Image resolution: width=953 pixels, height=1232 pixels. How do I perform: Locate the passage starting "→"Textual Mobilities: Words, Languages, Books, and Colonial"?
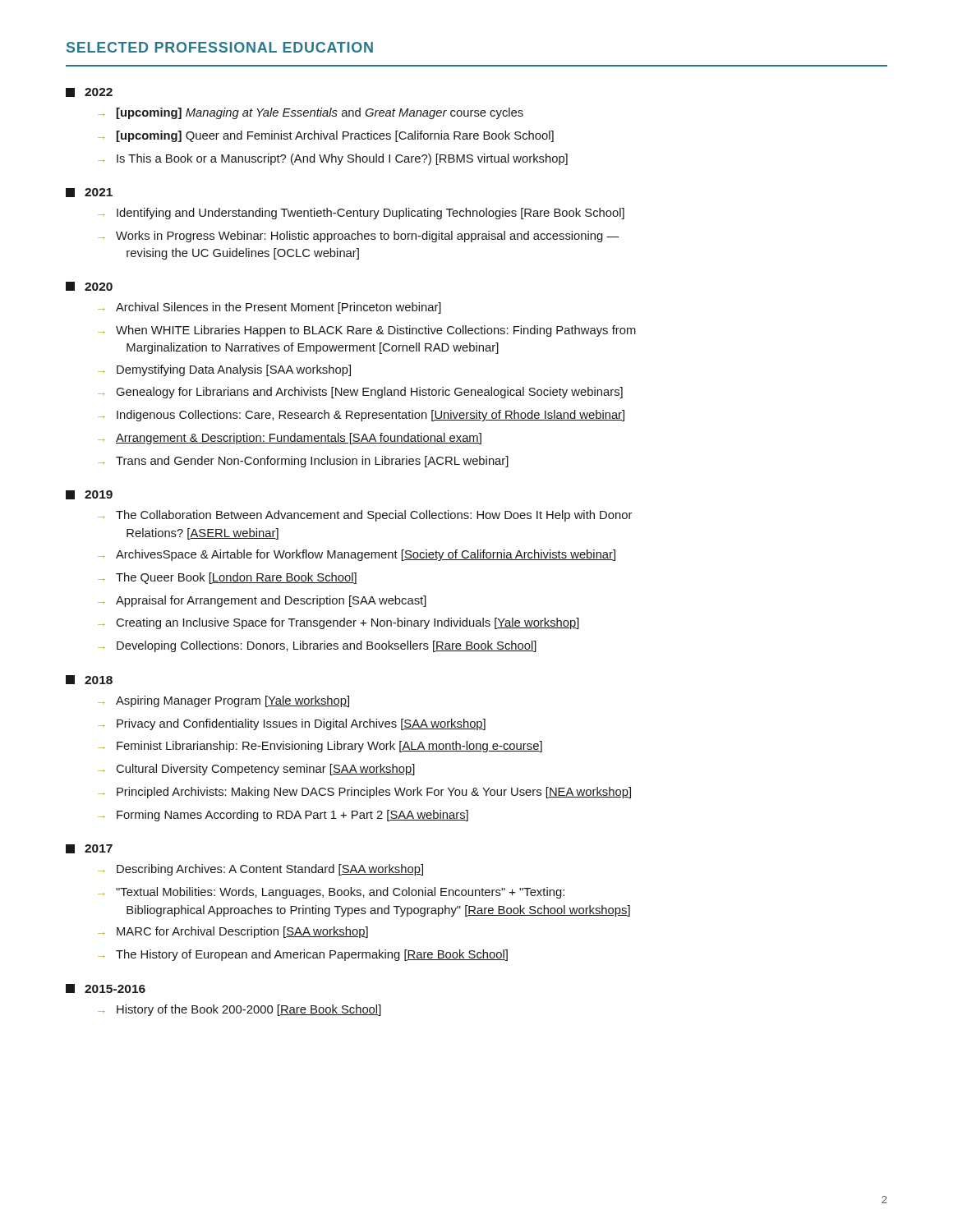[491, 902]
